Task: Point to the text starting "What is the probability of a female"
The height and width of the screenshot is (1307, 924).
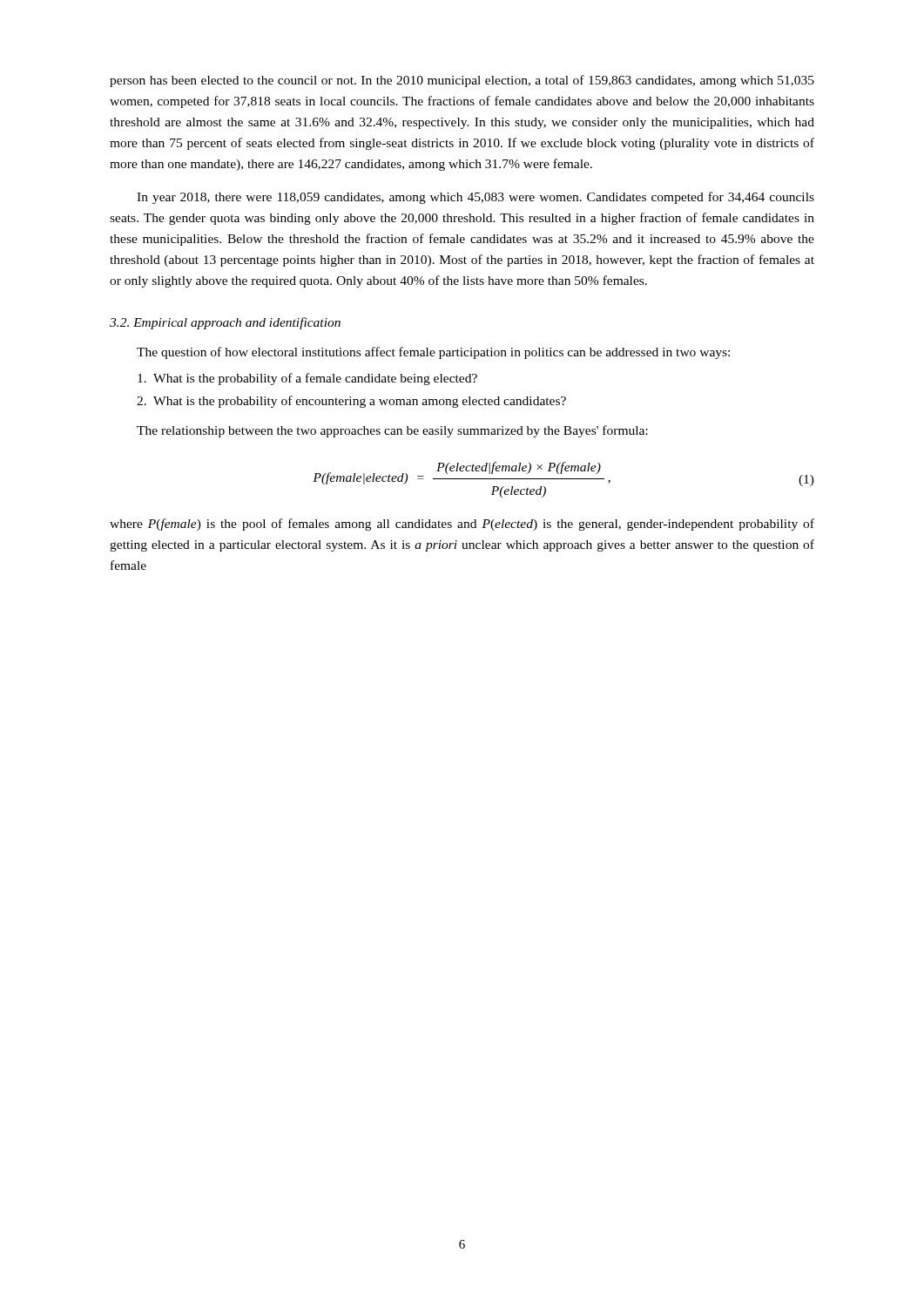Action: pyautogui.click(x=307, y=378)
